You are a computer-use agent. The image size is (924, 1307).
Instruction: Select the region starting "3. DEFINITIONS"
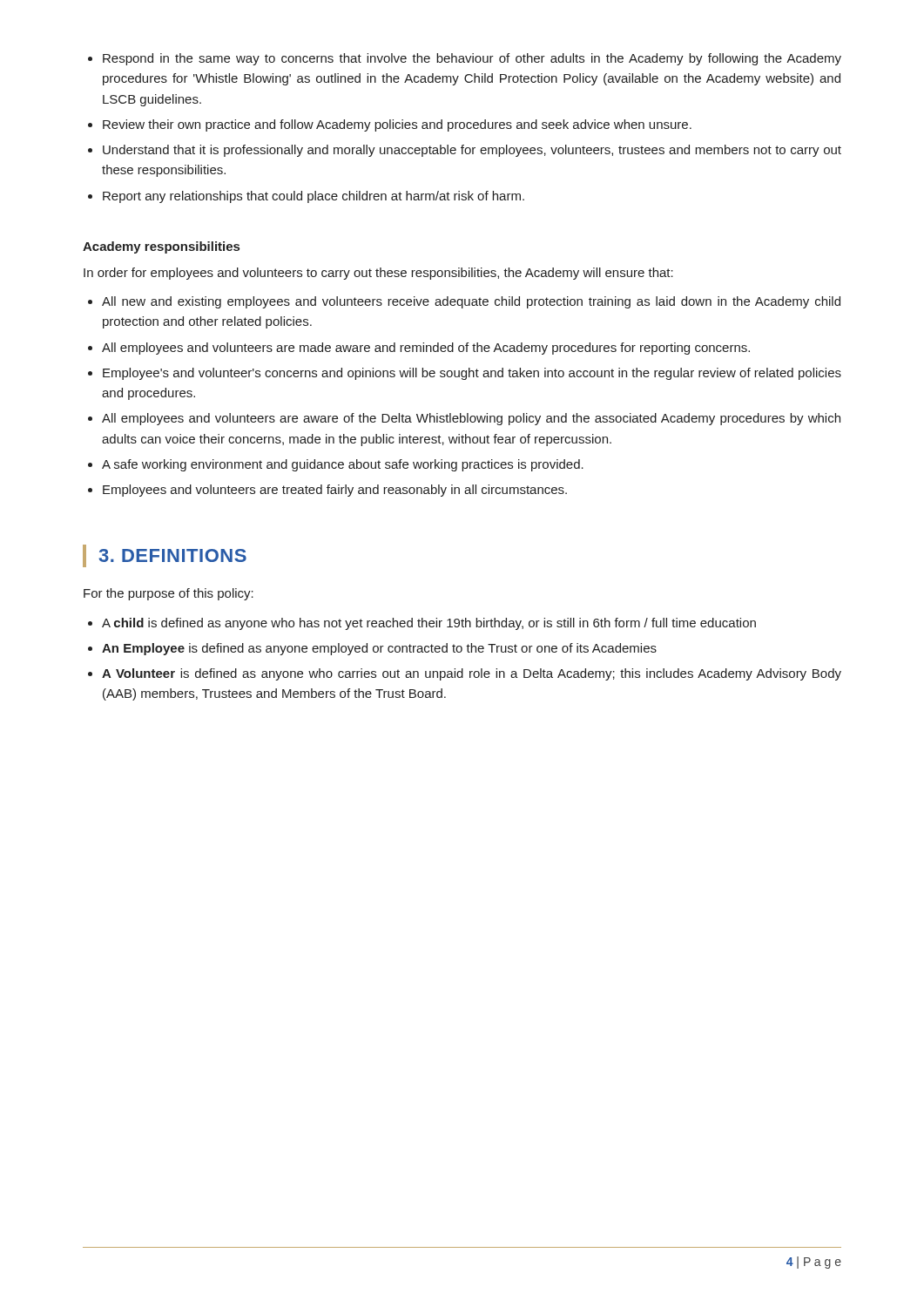pyautogui.click(x=173, y=555)
